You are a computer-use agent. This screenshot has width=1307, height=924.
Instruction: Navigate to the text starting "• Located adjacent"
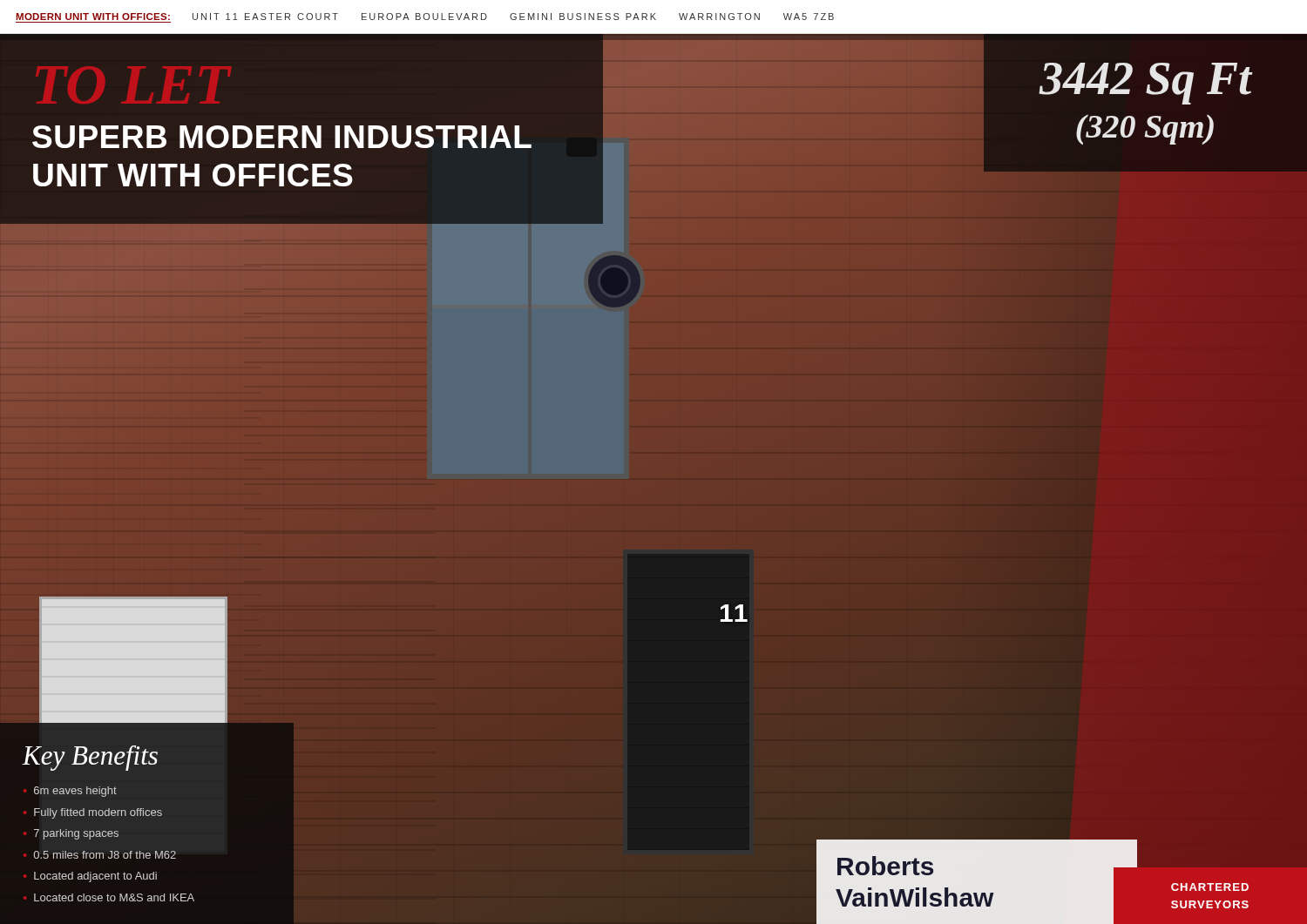click(90, 876)
